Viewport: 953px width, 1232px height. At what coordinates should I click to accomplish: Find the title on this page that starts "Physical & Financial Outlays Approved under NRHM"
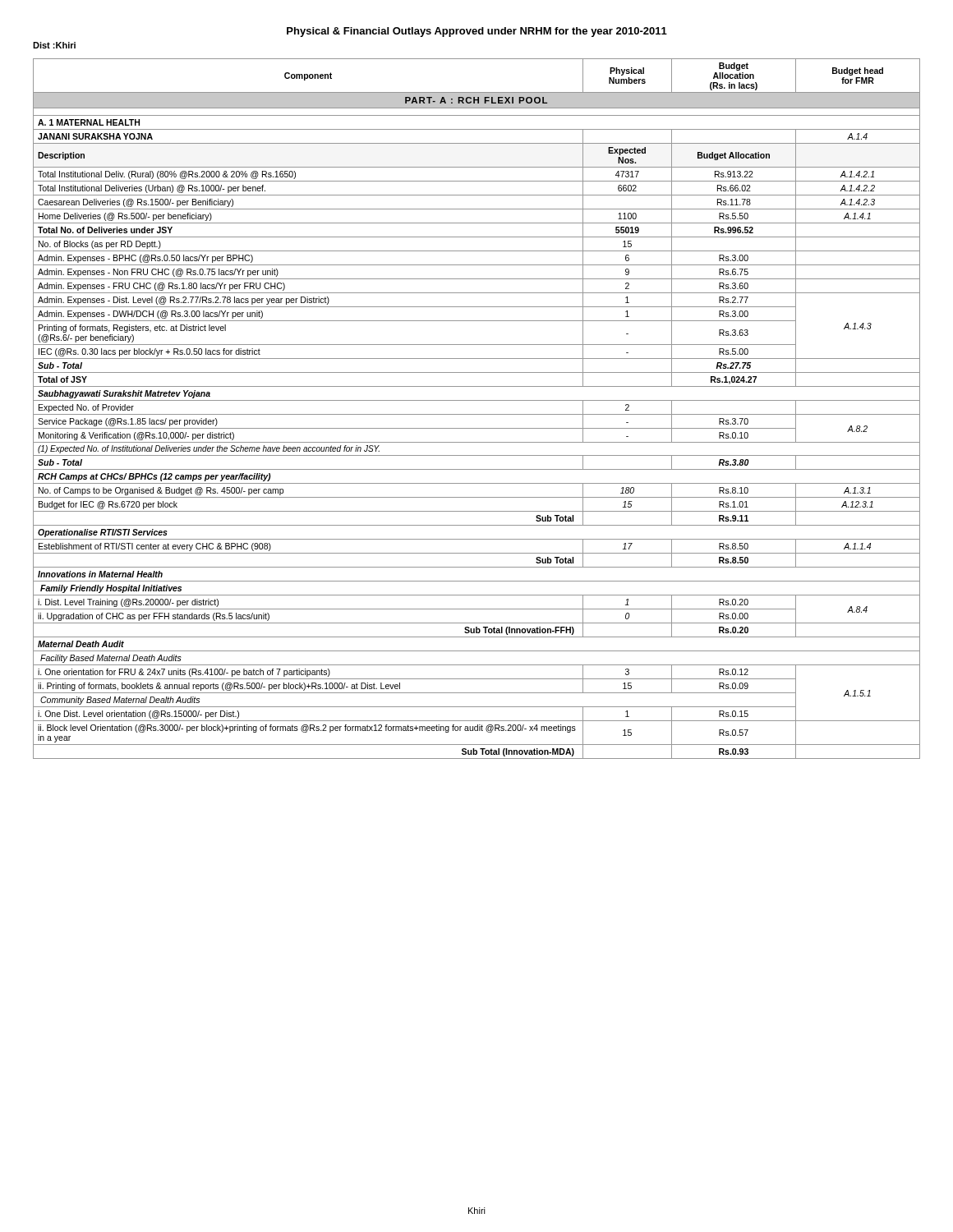click(476, 31)
